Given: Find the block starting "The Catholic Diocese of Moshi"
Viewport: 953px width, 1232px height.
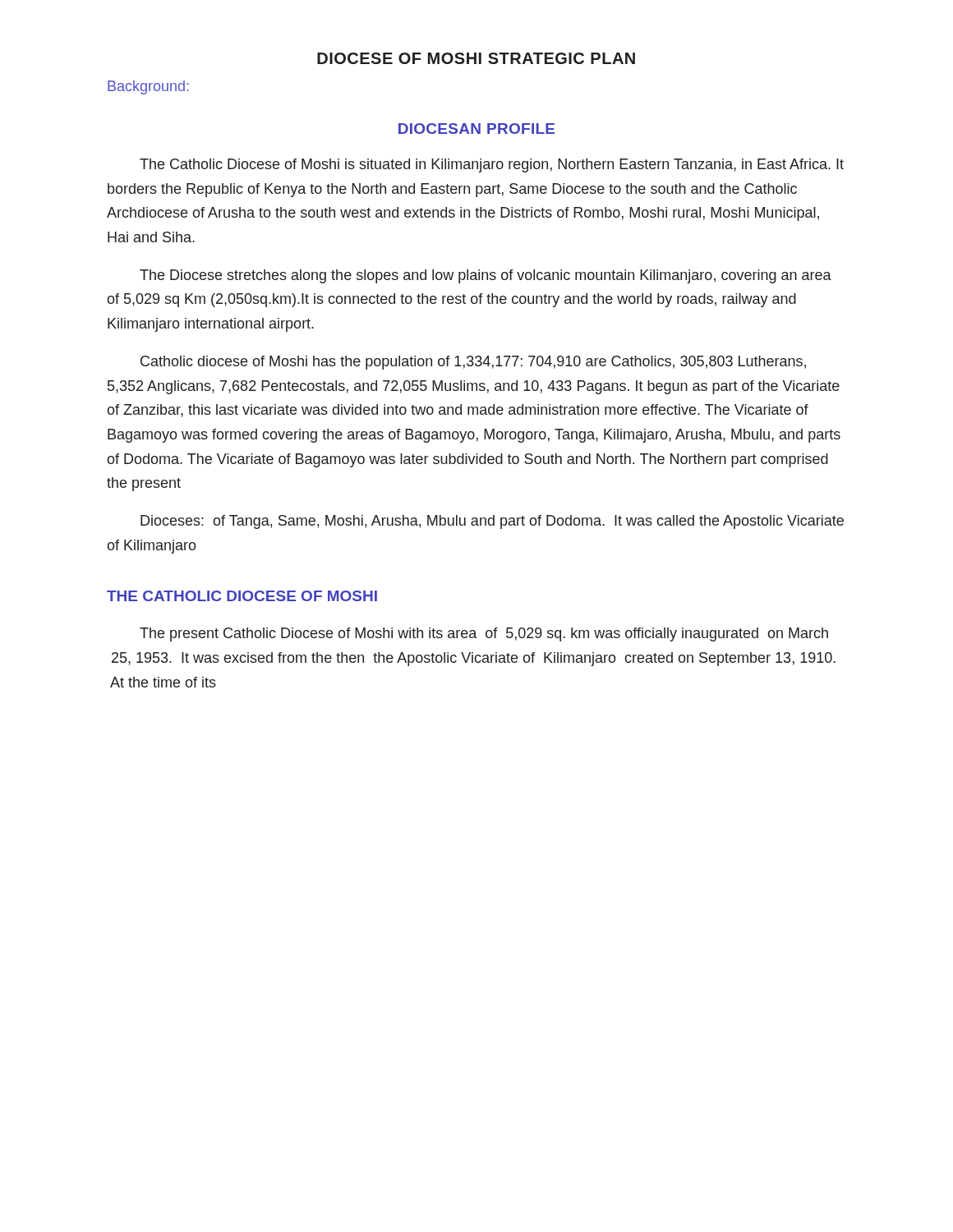Looking at the screenshot, I should click(475, 201).
